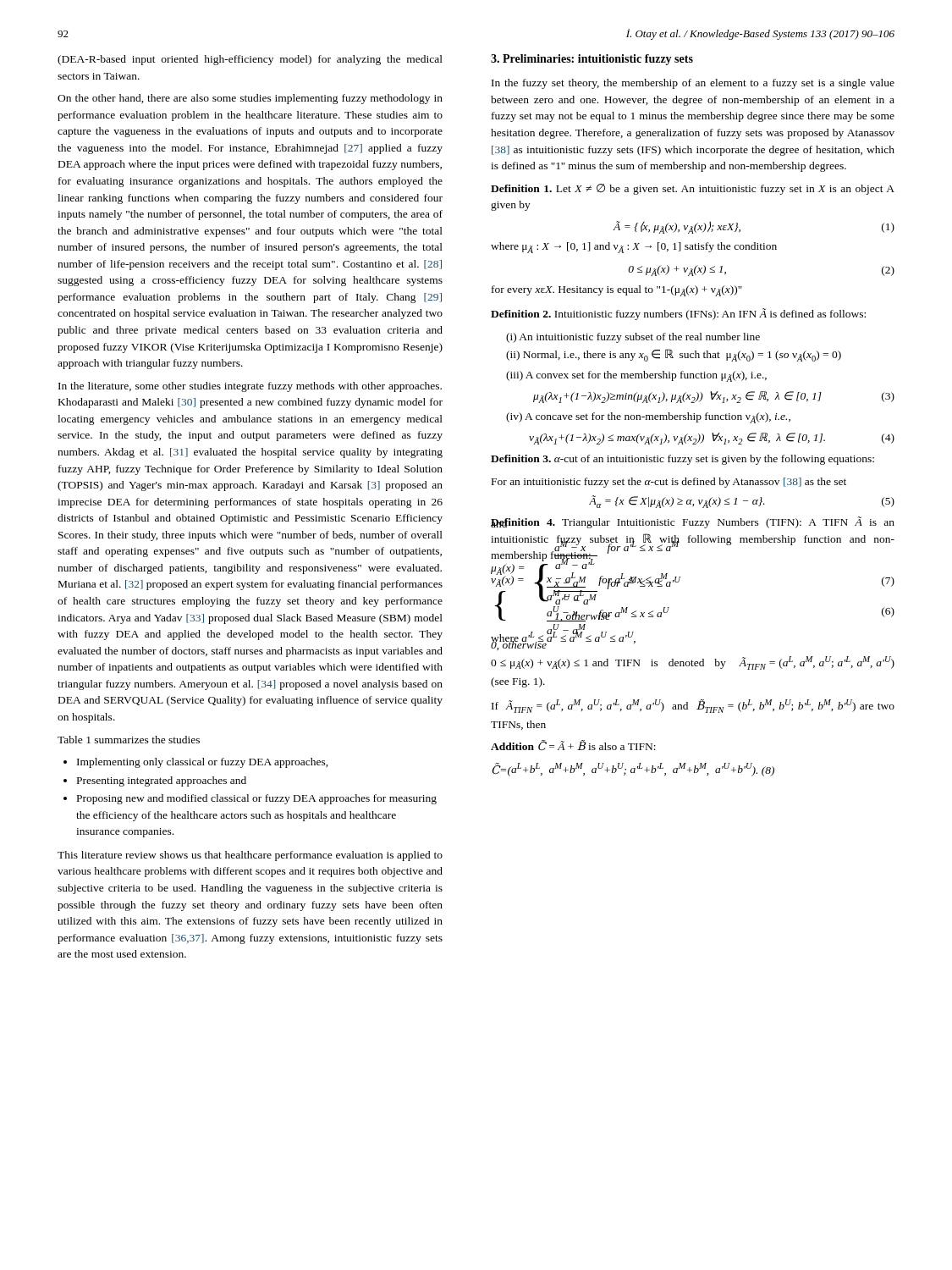Viewport: 952px width, 1270px height.
Task: Select the text block that reads "where μÃ : X → [0, 1] and"
Action: [x=693, y=248]
